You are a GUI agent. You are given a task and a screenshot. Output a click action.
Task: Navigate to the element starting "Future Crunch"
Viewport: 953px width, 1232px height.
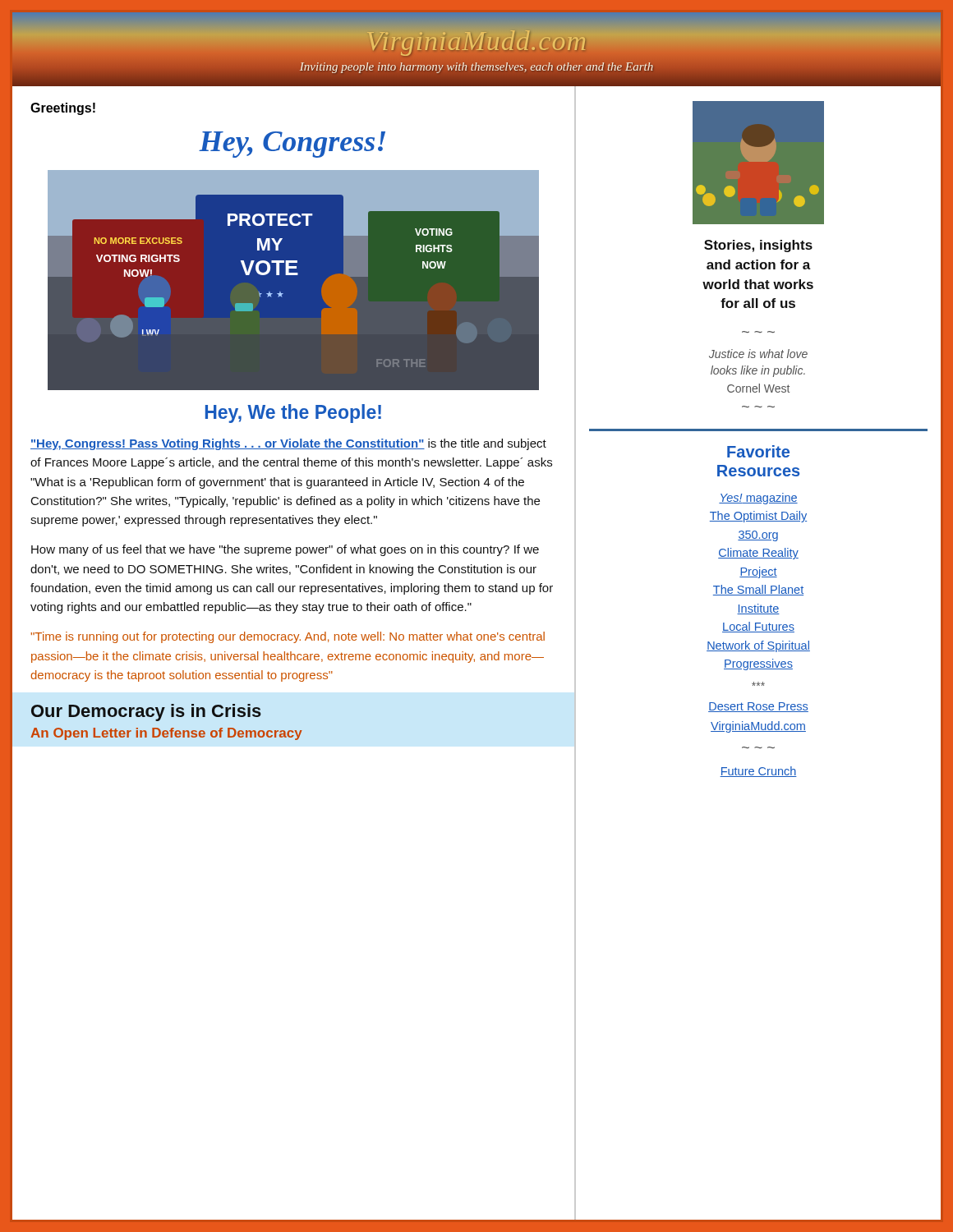click(x=758, y=771)
